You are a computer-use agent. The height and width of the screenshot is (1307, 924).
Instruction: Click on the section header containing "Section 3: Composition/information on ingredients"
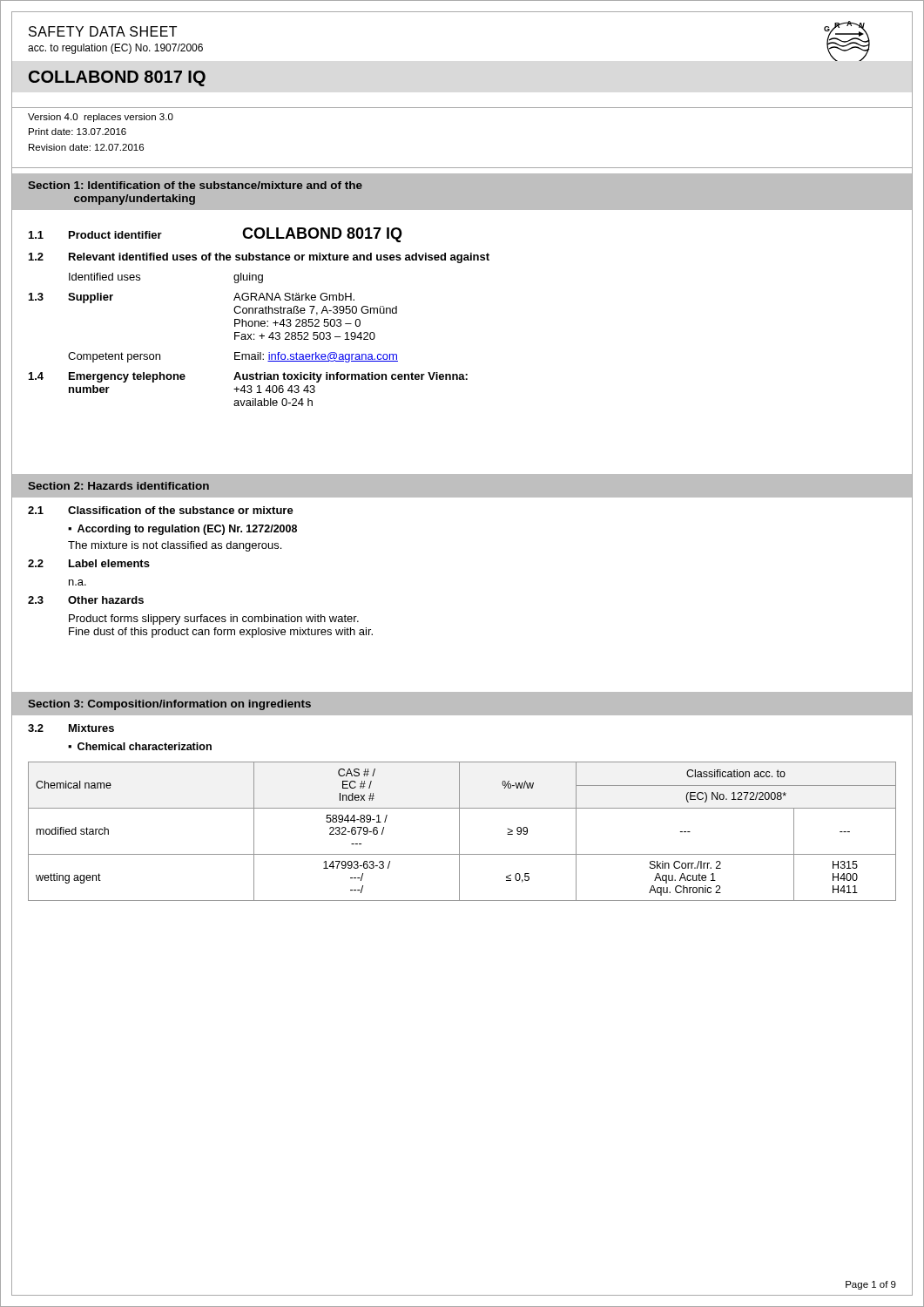click(462, 704)
